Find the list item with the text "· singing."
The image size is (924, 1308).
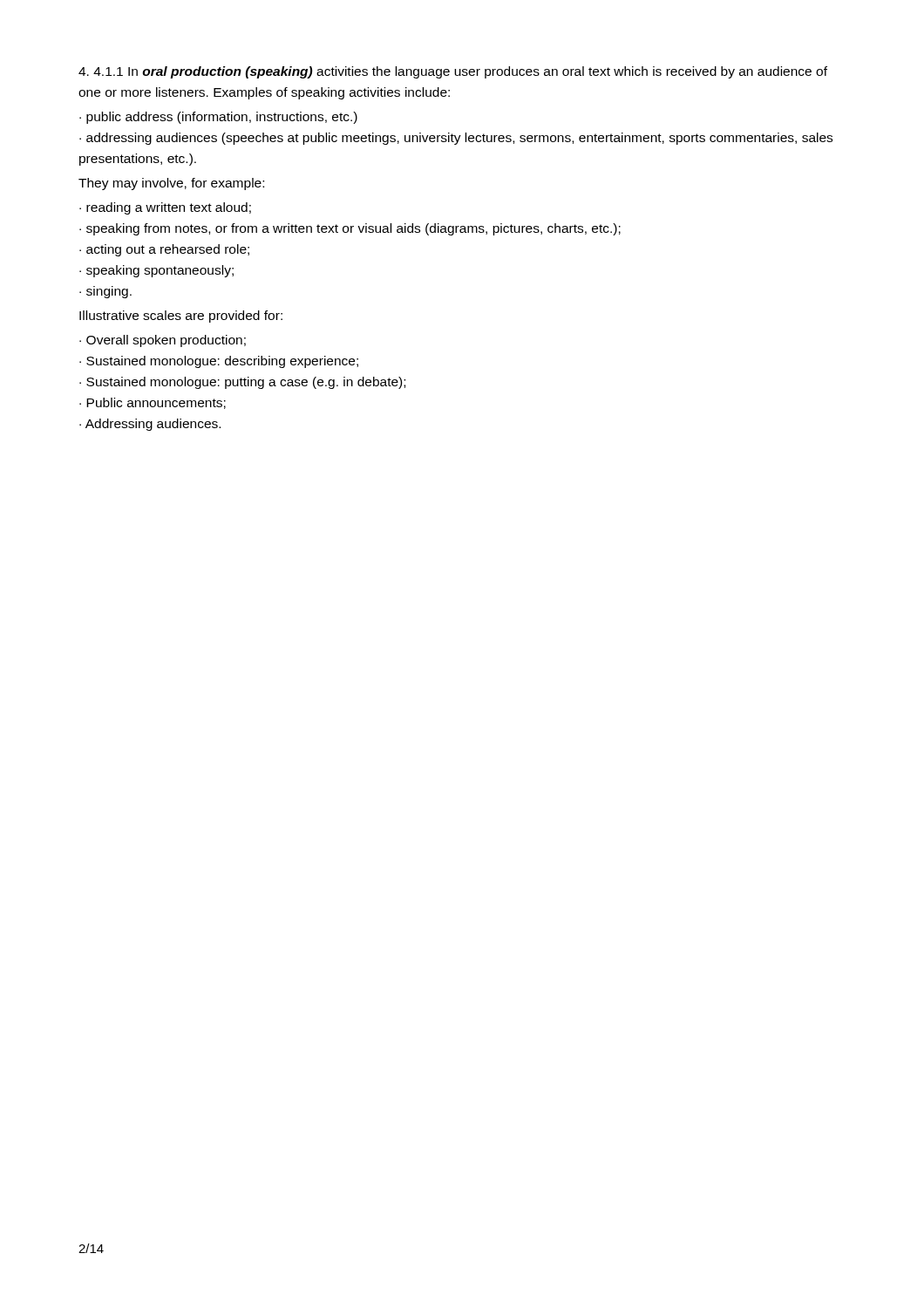pyautogui.click(x=105, y=291)
